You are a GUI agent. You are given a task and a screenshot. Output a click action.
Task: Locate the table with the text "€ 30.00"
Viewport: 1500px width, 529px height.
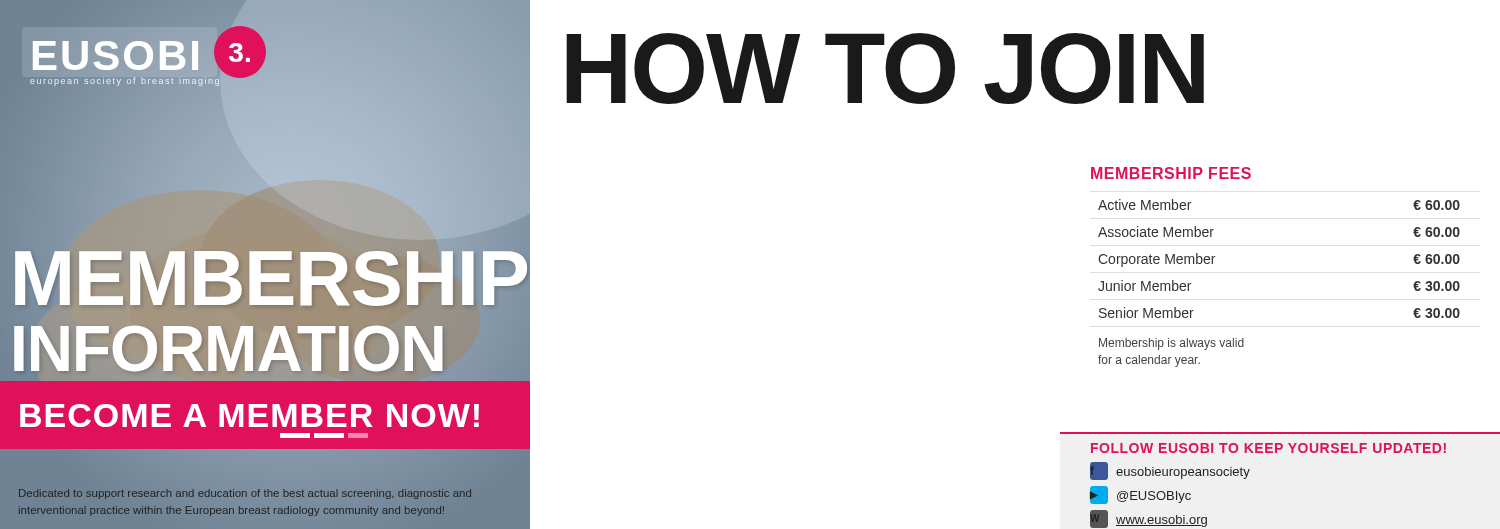[1285, 259]
